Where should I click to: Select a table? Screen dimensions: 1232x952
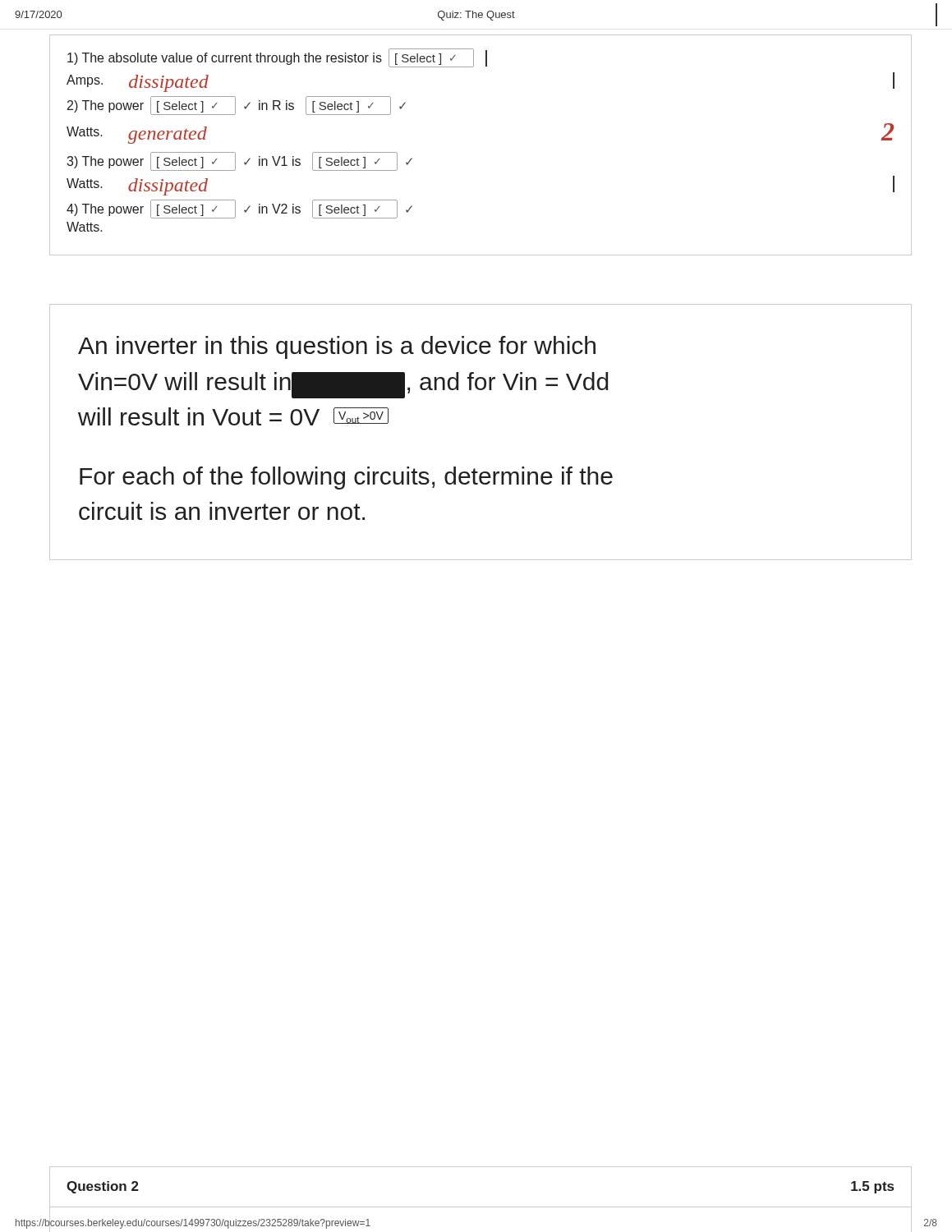(481, 1199)
